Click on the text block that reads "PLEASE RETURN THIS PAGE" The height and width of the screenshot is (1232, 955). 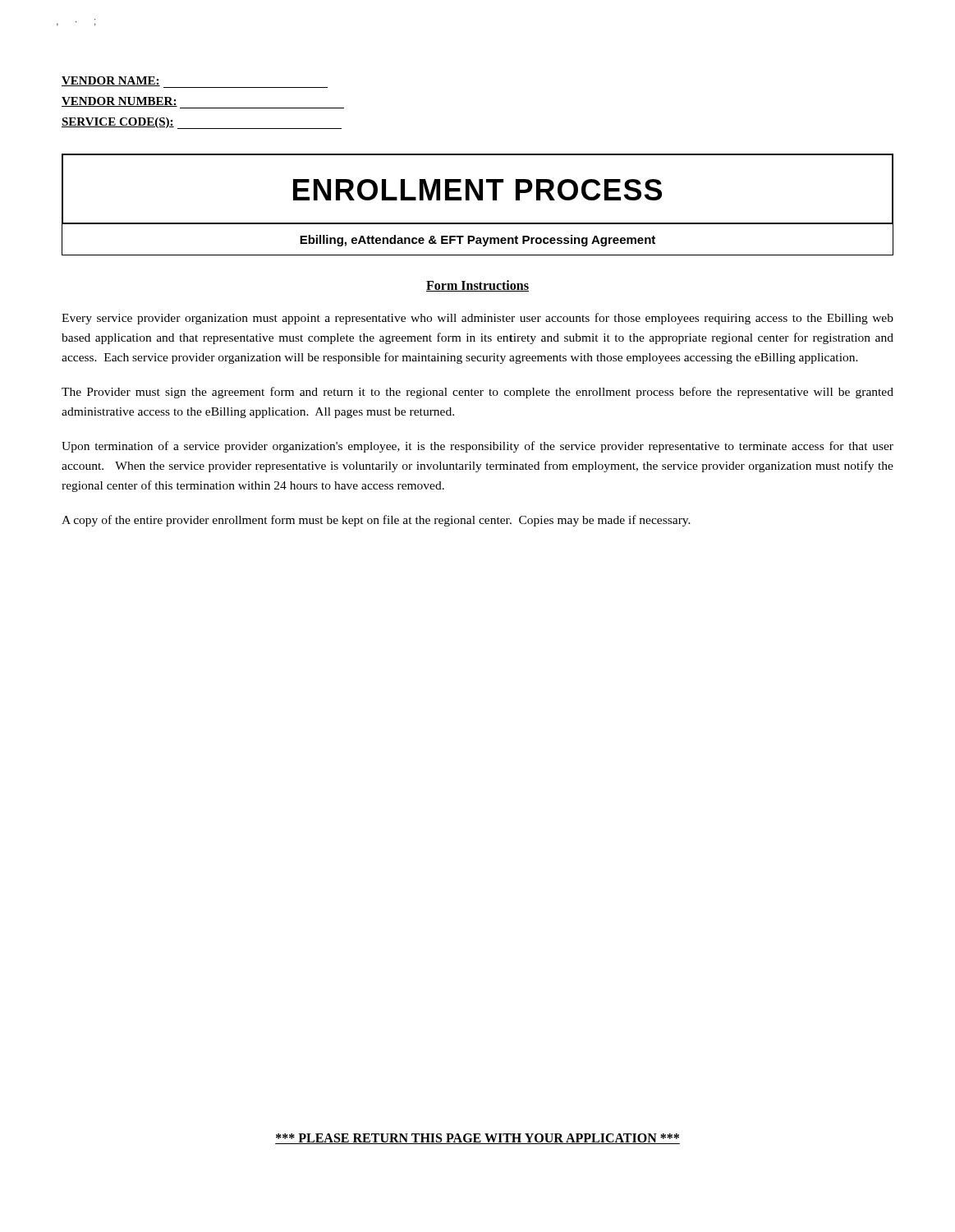[478, 1138]
